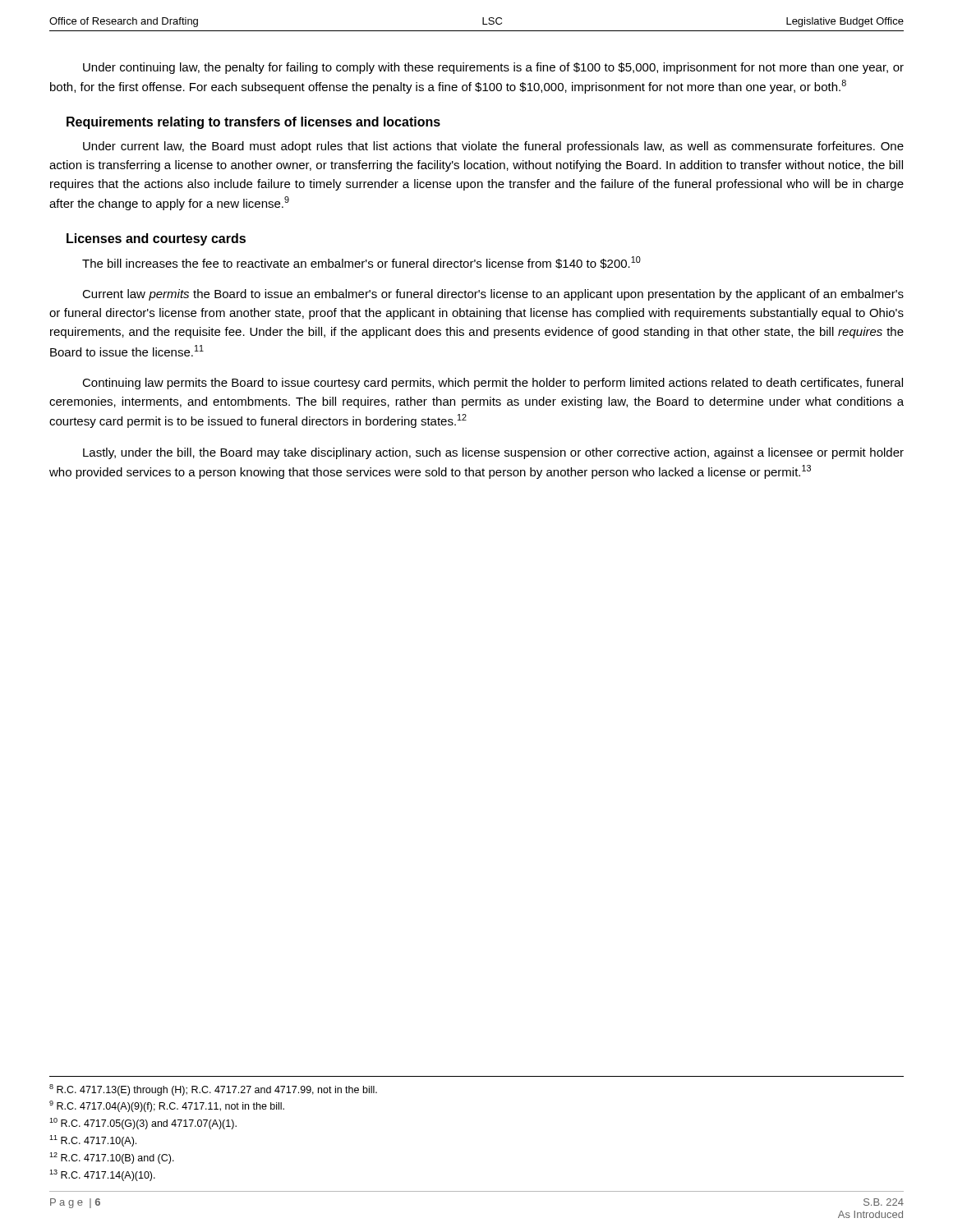Locate the text starting "Current law permits the Board to issue"
Screen dimensions: 1232x953
(x=476, y=322)
